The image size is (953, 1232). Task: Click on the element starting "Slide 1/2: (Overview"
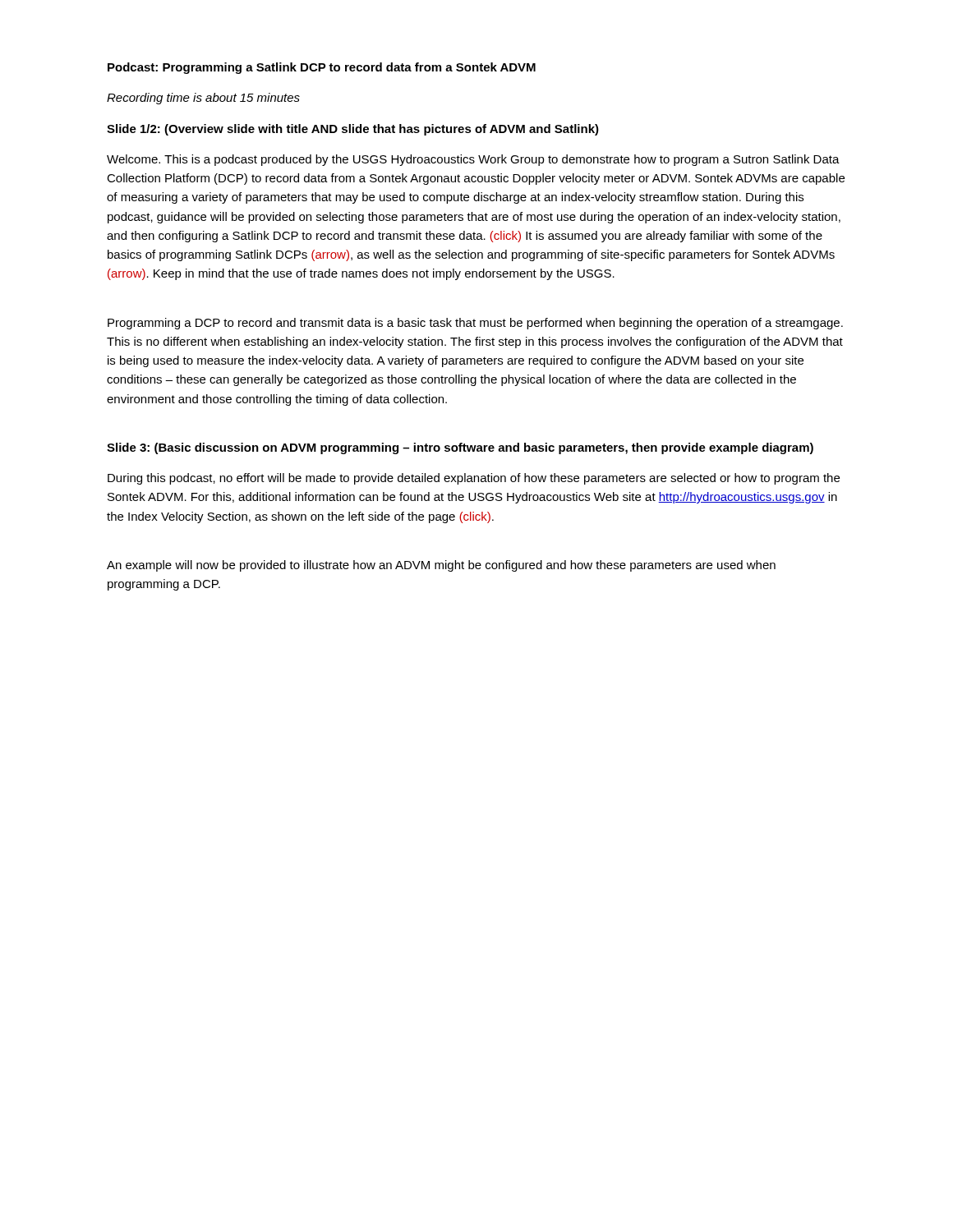point(476,128)
